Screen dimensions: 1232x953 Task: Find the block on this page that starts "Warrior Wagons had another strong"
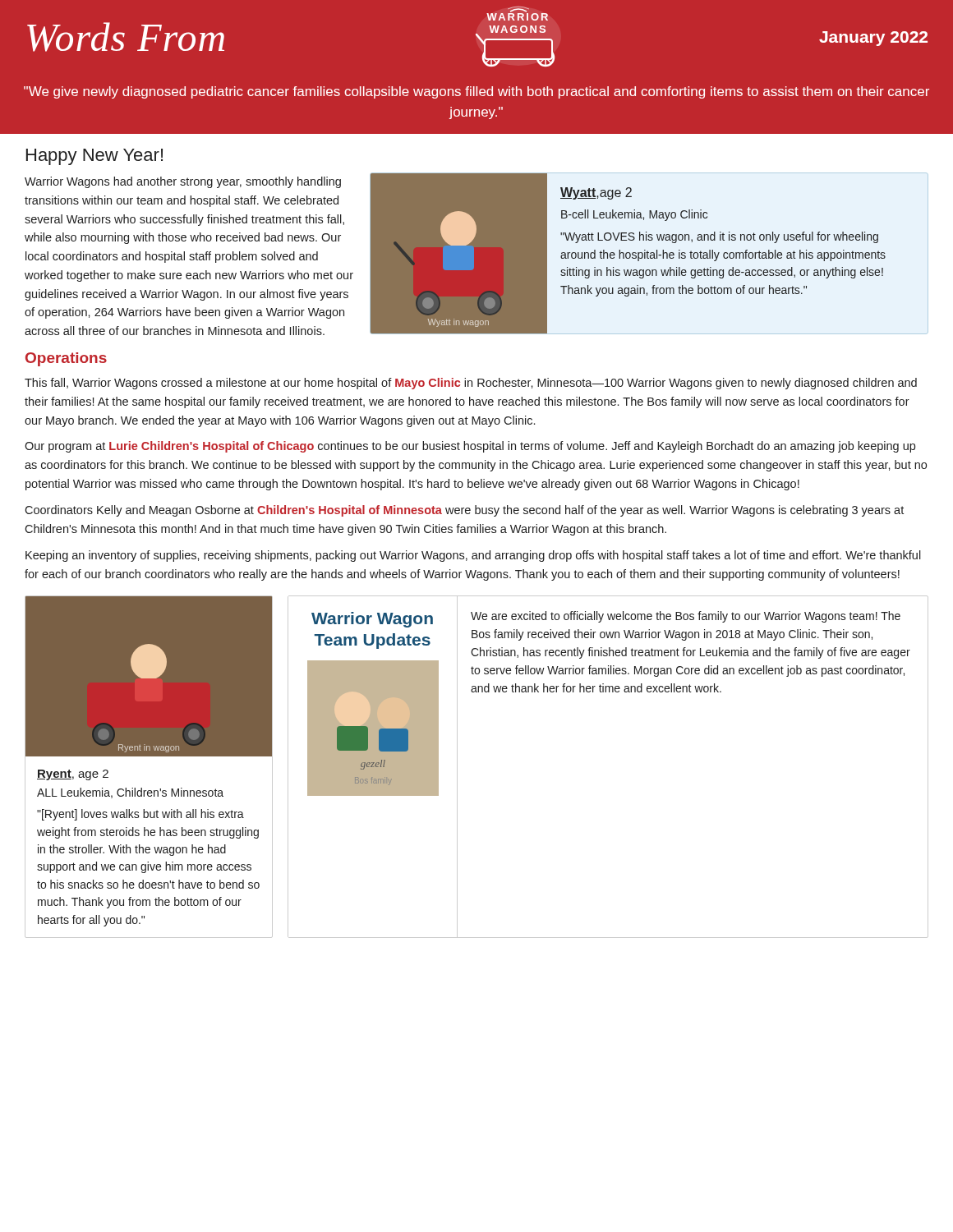coord(189,256)
